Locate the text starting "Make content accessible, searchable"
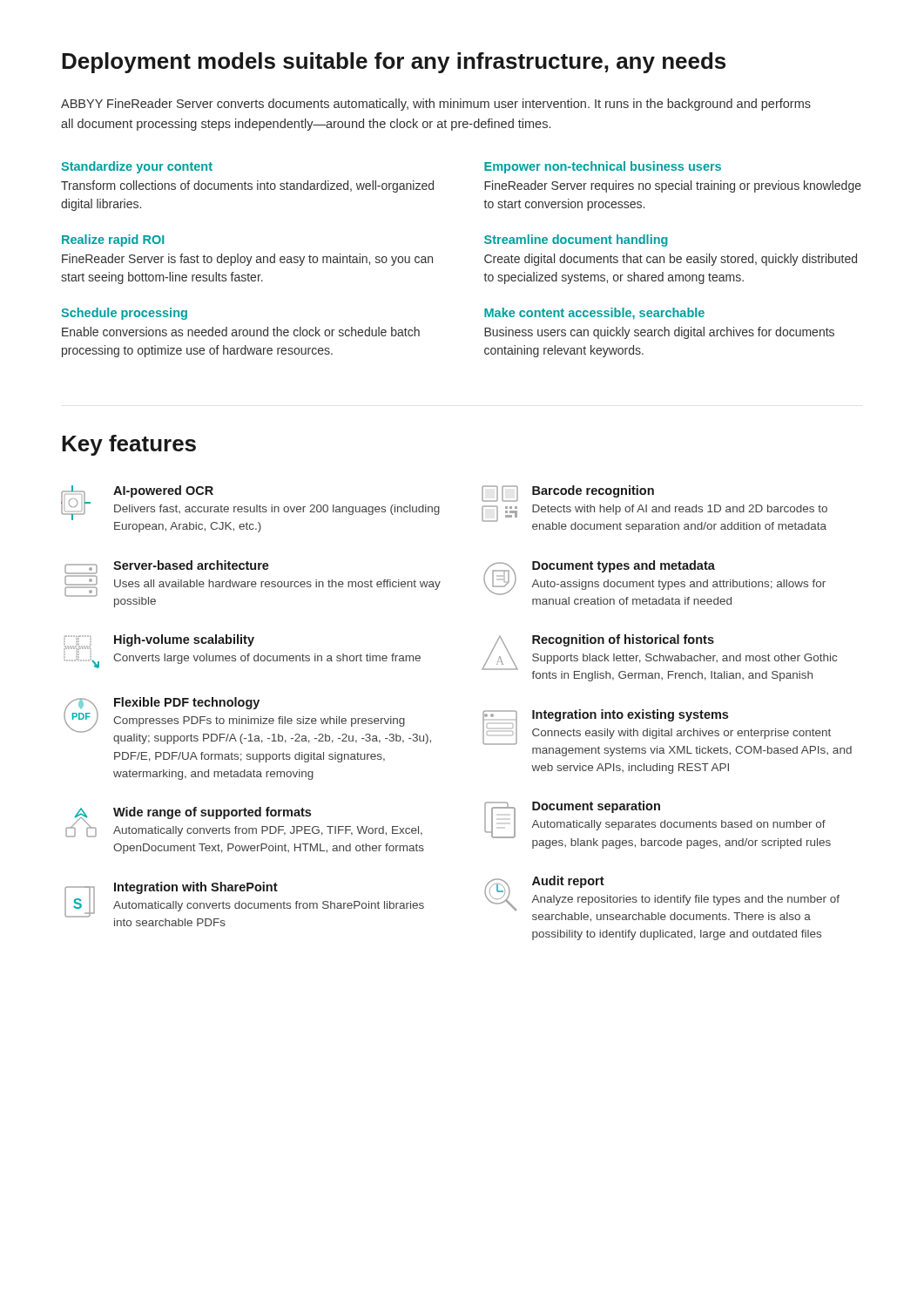This screenshot has height=1307, width=924. [673, 333]
